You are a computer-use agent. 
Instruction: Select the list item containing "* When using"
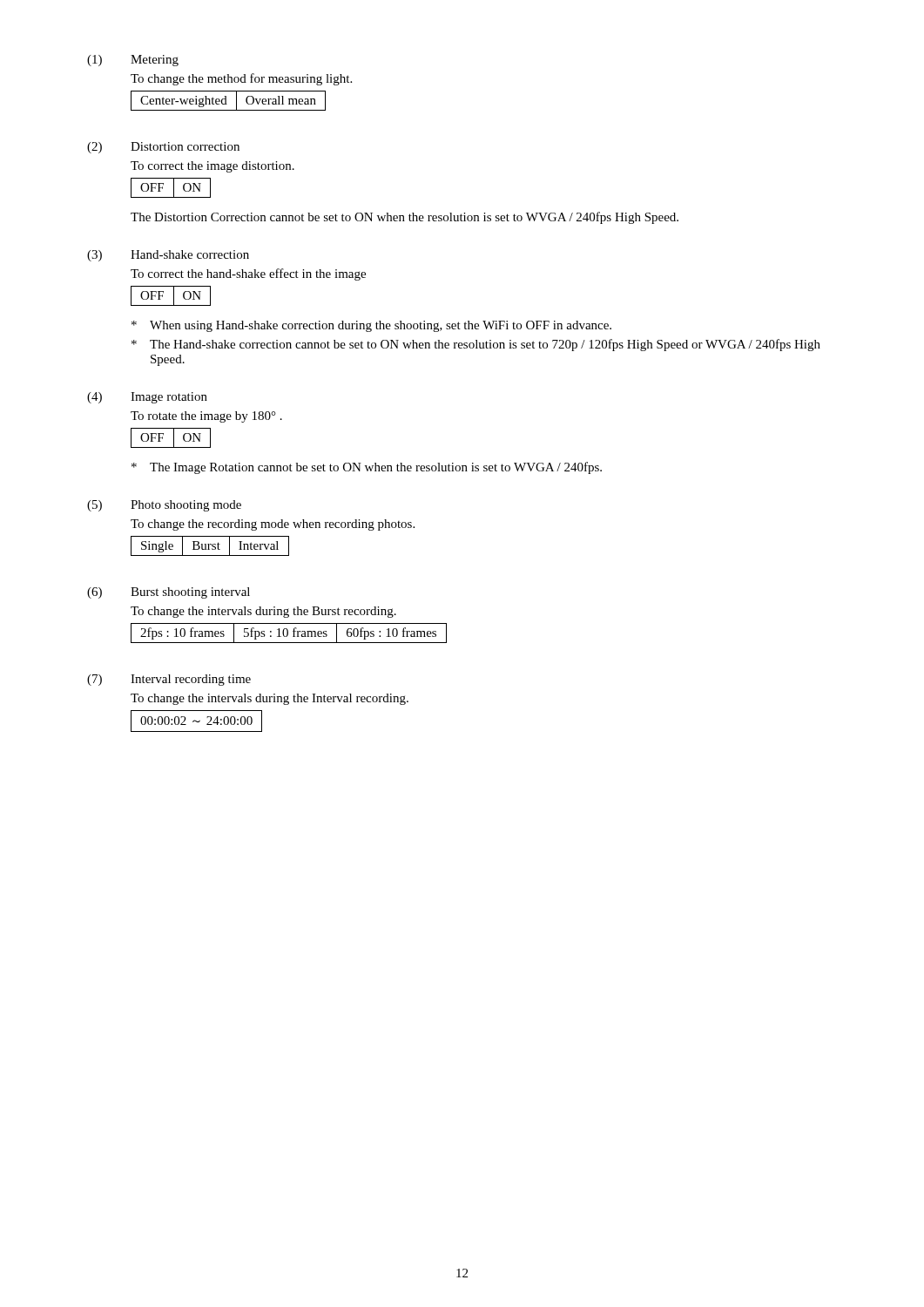(492, 325)
